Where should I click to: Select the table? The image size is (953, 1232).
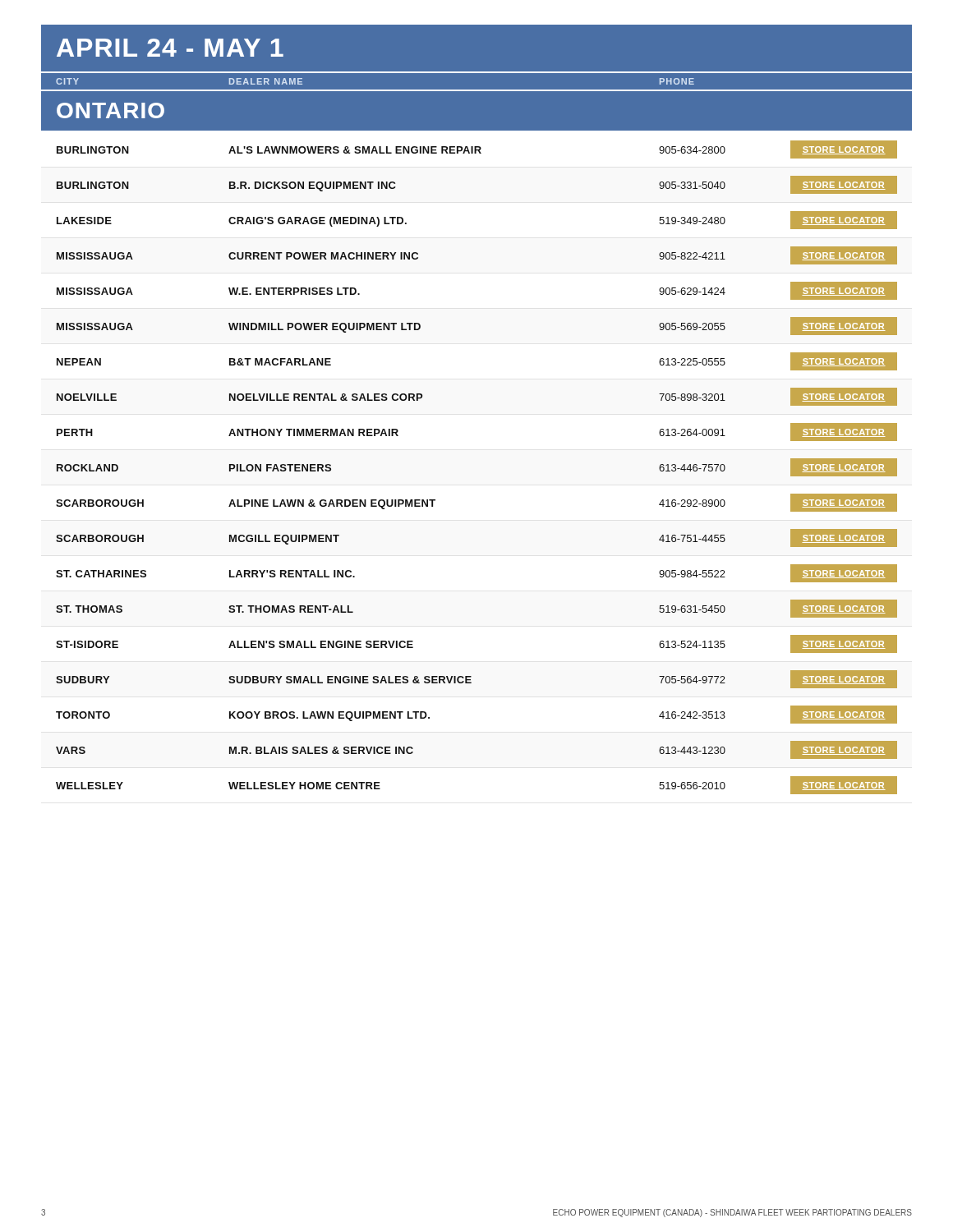tap(476, 468)
